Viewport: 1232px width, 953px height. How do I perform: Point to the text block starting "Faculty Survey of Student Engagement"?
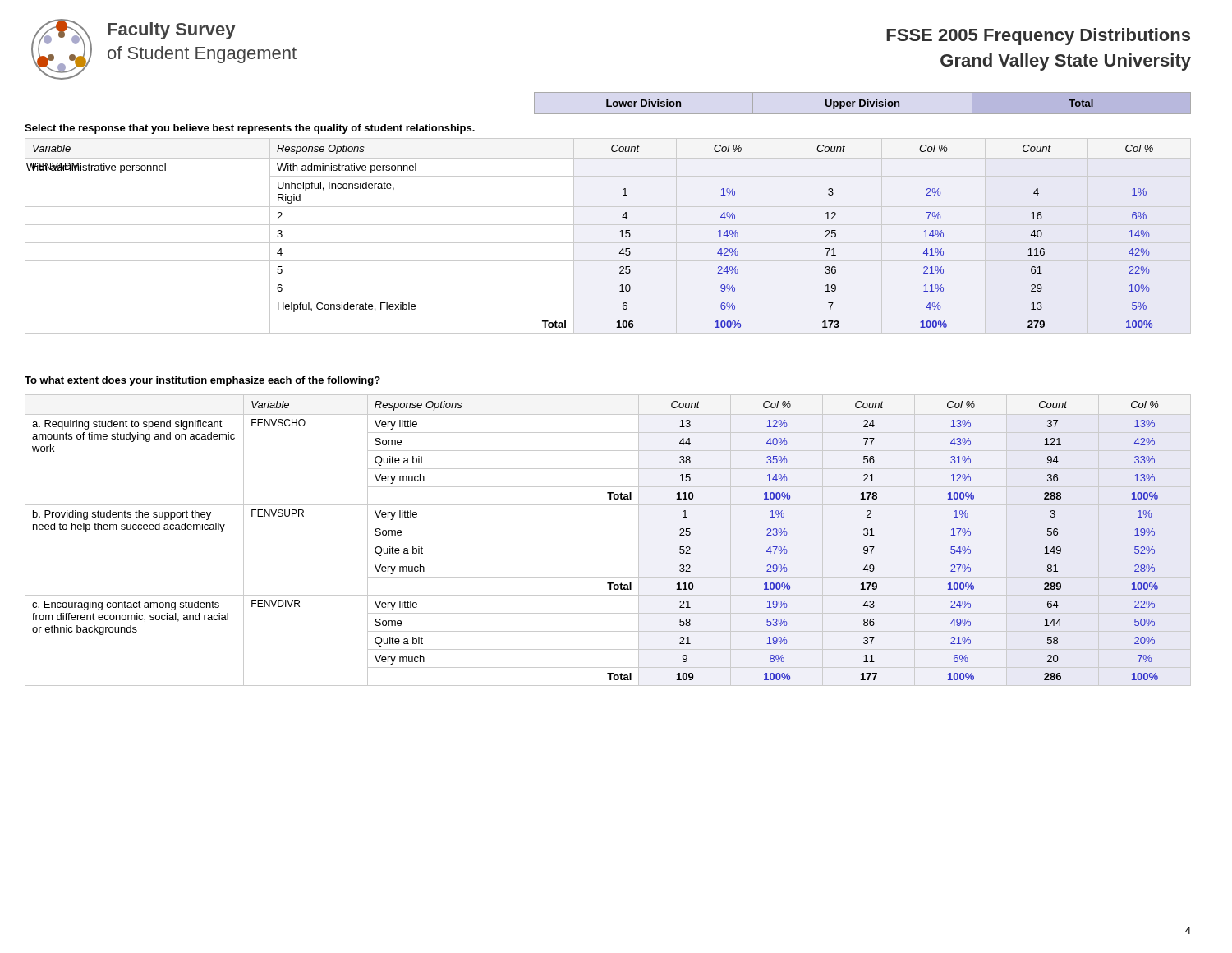[202, 42]
